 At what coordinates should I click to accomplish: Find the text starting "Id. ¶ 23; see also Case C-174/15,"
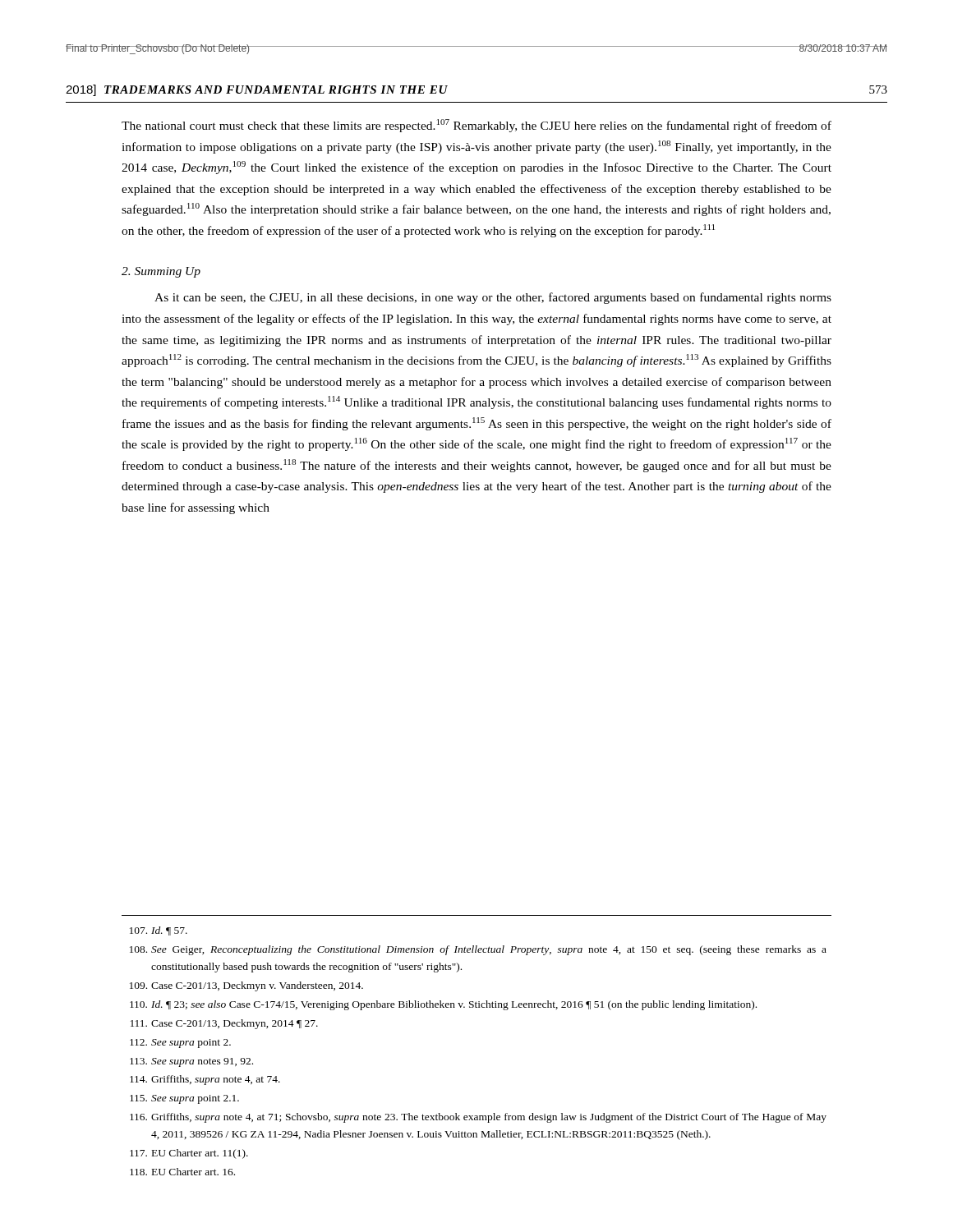click(x=474, y=1005)
